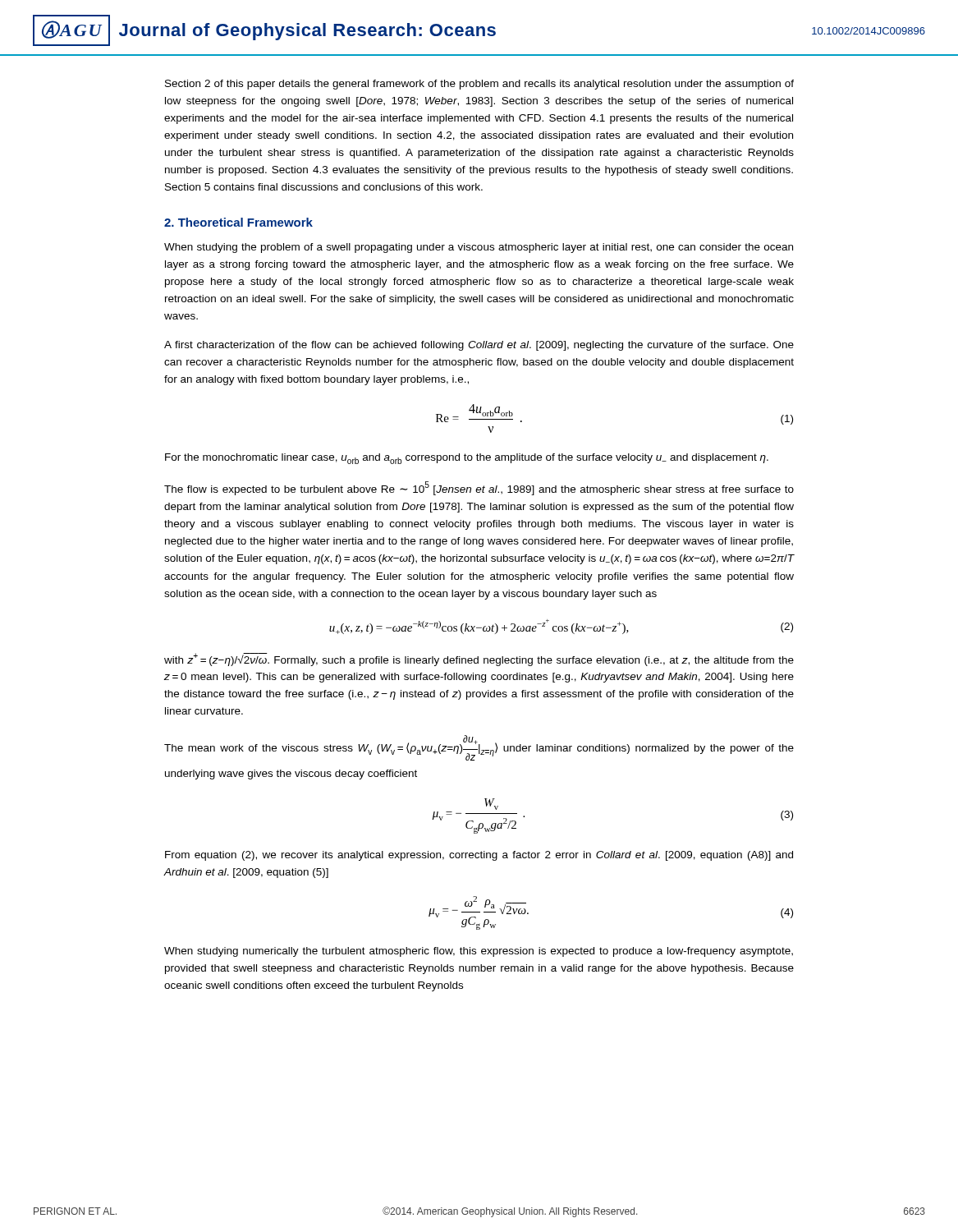Viewport: 958px width, 1232px height.
Task: Find the text block starting "Re = 4uorbaorb ν . (1)"
Action: pos(490,414)
